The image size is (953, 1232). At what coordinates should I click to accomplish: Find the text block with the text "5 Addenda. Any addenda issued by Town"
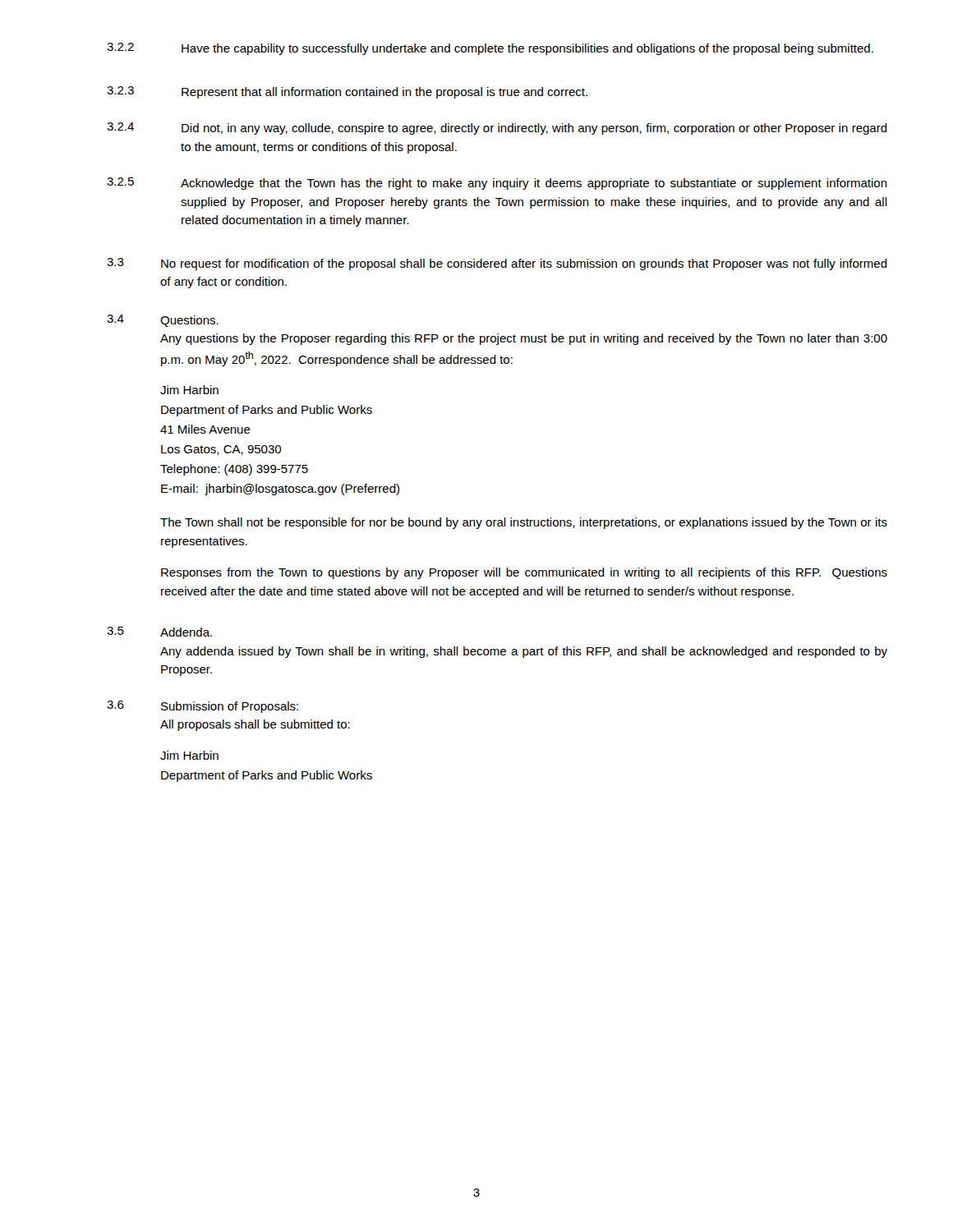click(x=497, y=651)
